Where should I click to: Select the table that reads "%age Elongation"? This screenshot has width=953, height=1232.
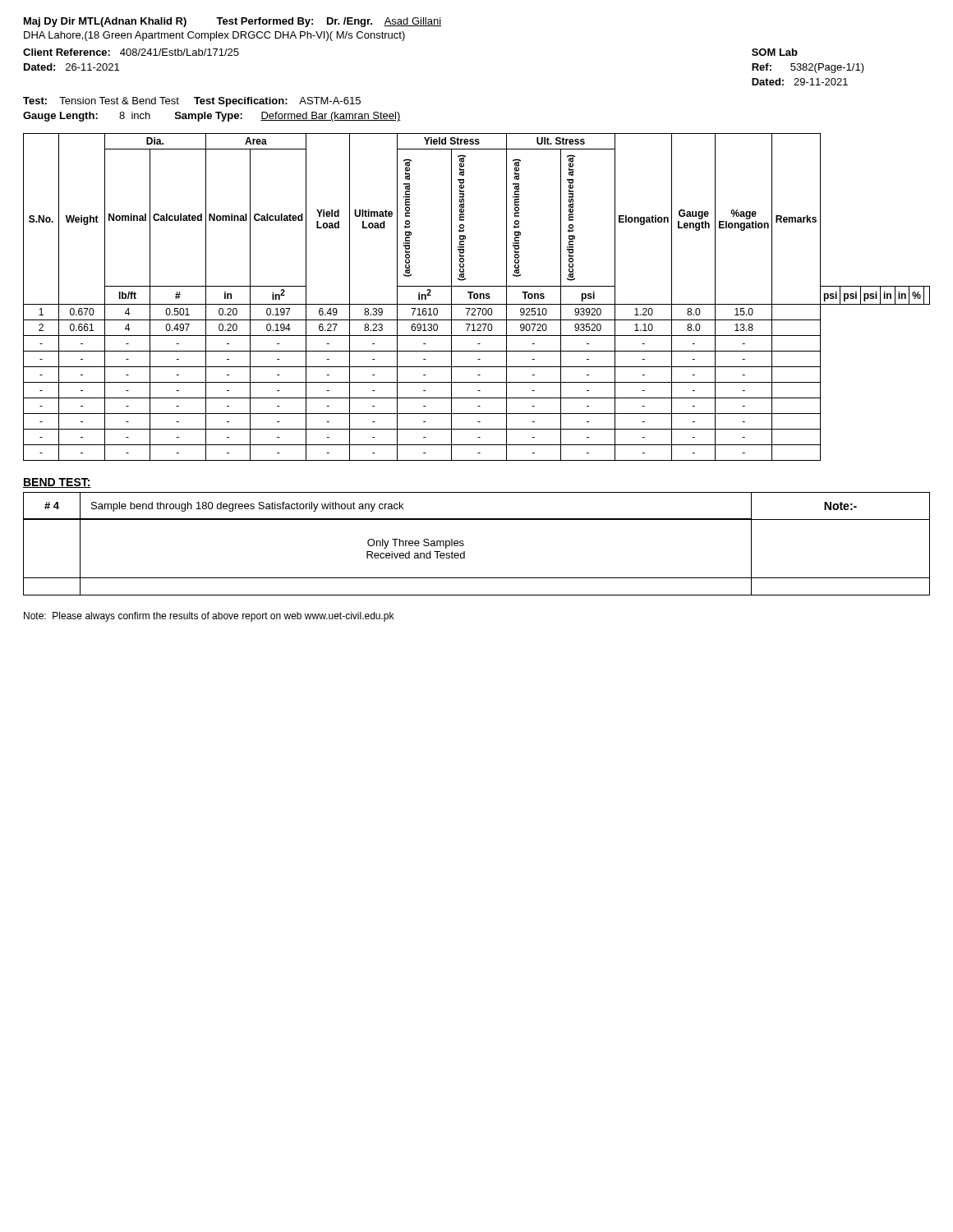tap(476, 297)
